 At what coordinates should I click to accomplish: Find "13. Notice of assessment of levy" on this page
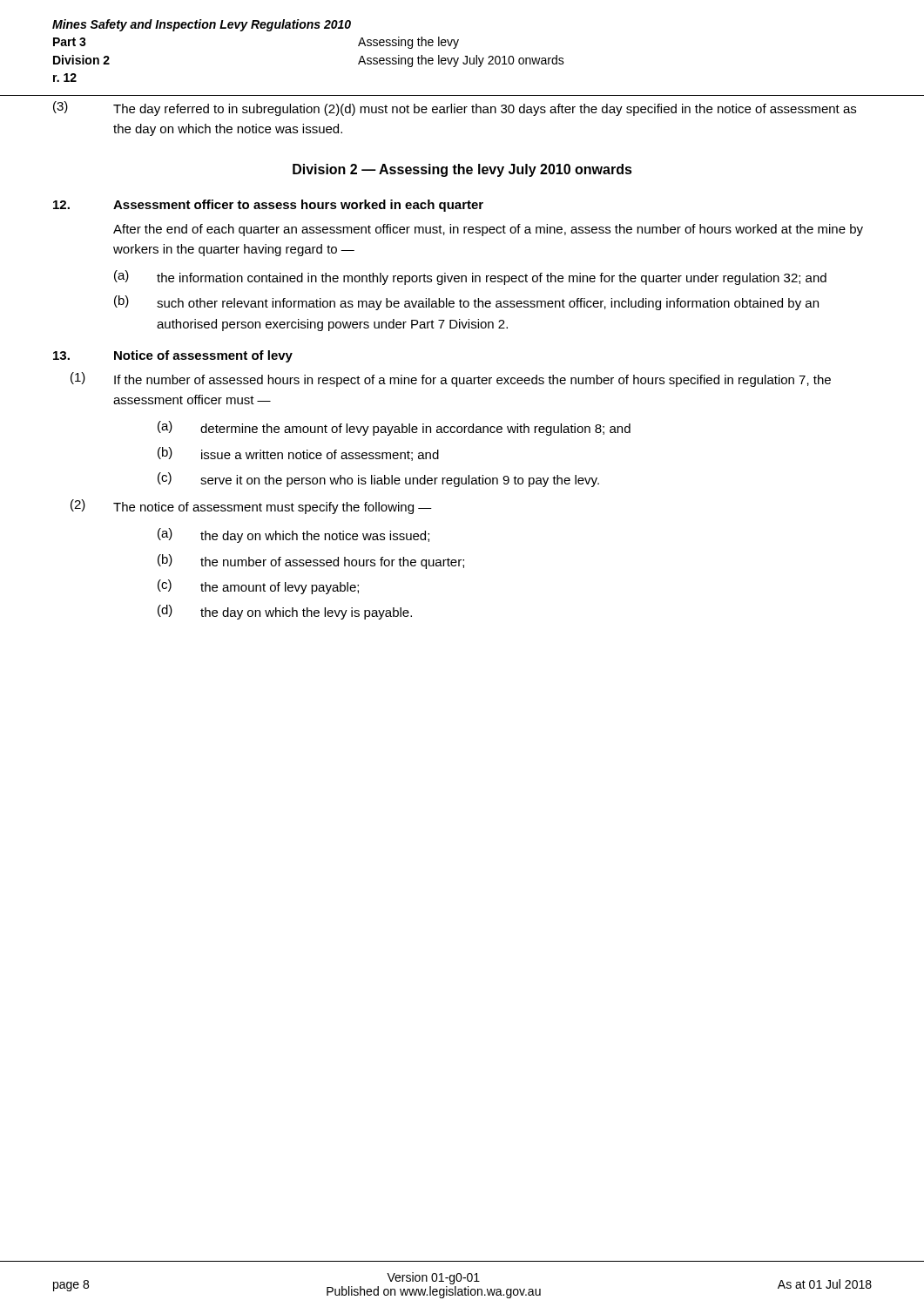[x=173, y=356]
